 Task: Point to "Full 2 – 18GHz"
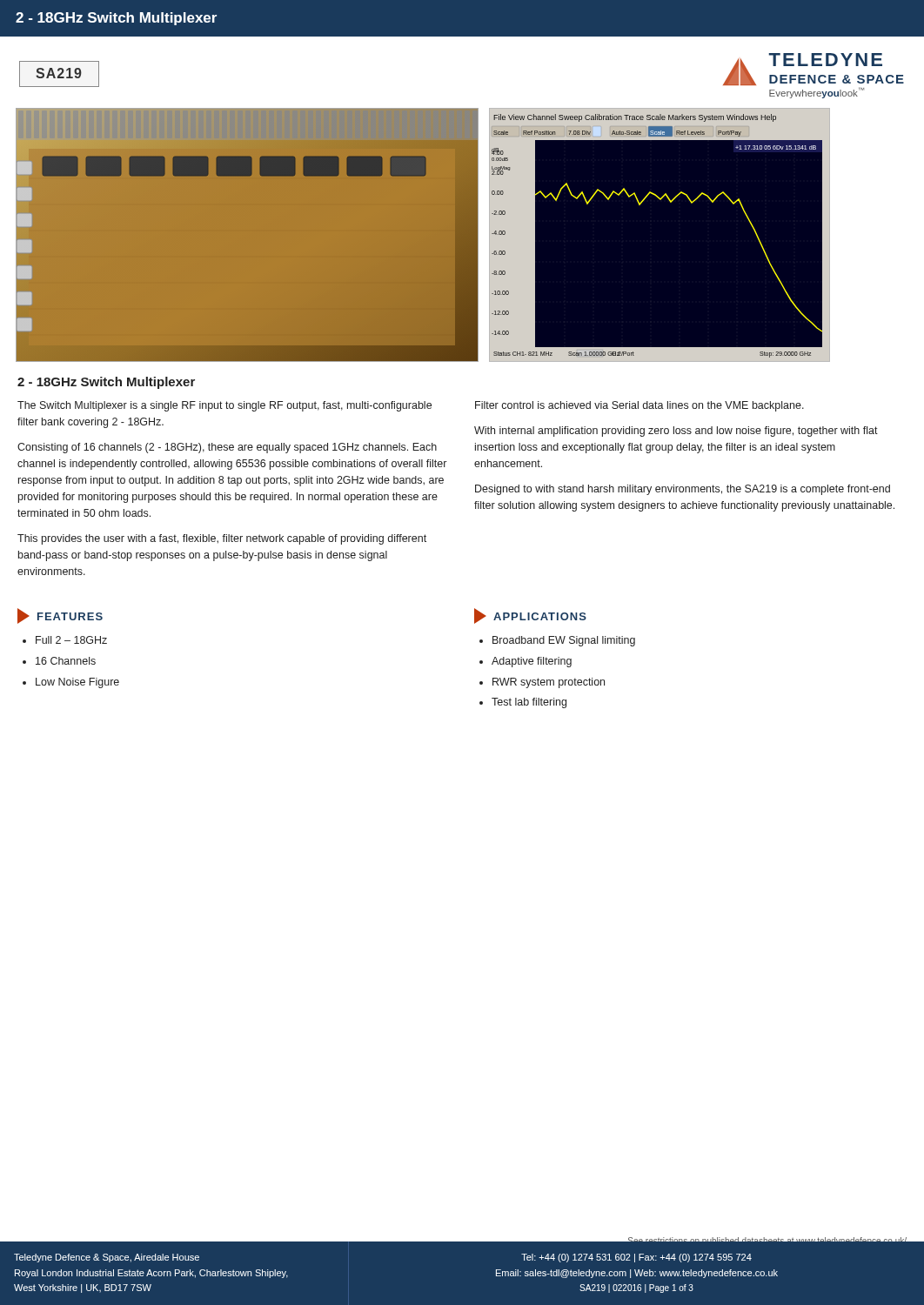(71, 640)
